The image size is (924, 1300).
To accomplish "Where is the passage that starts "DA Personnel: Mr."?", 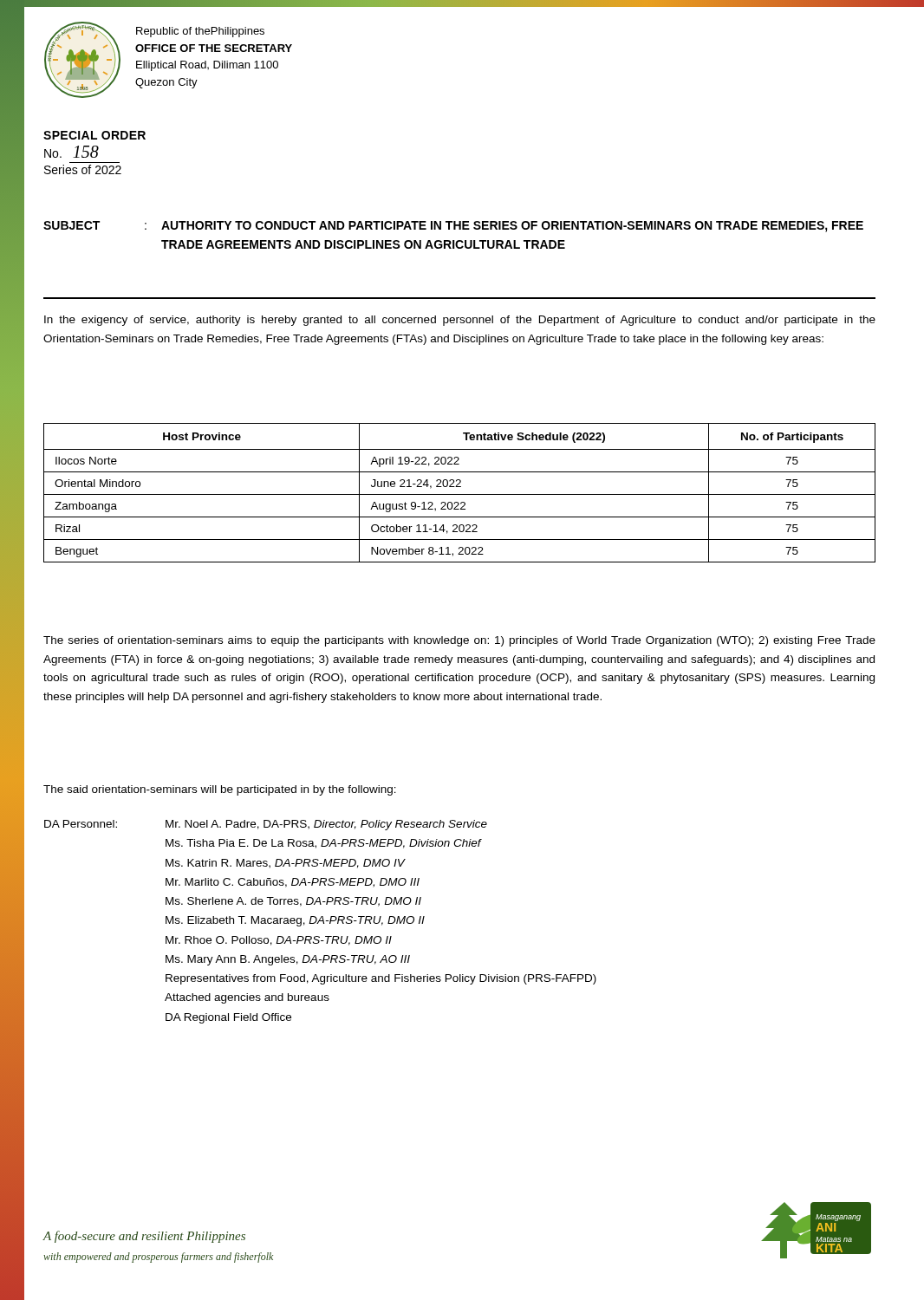I will point(266,825).
